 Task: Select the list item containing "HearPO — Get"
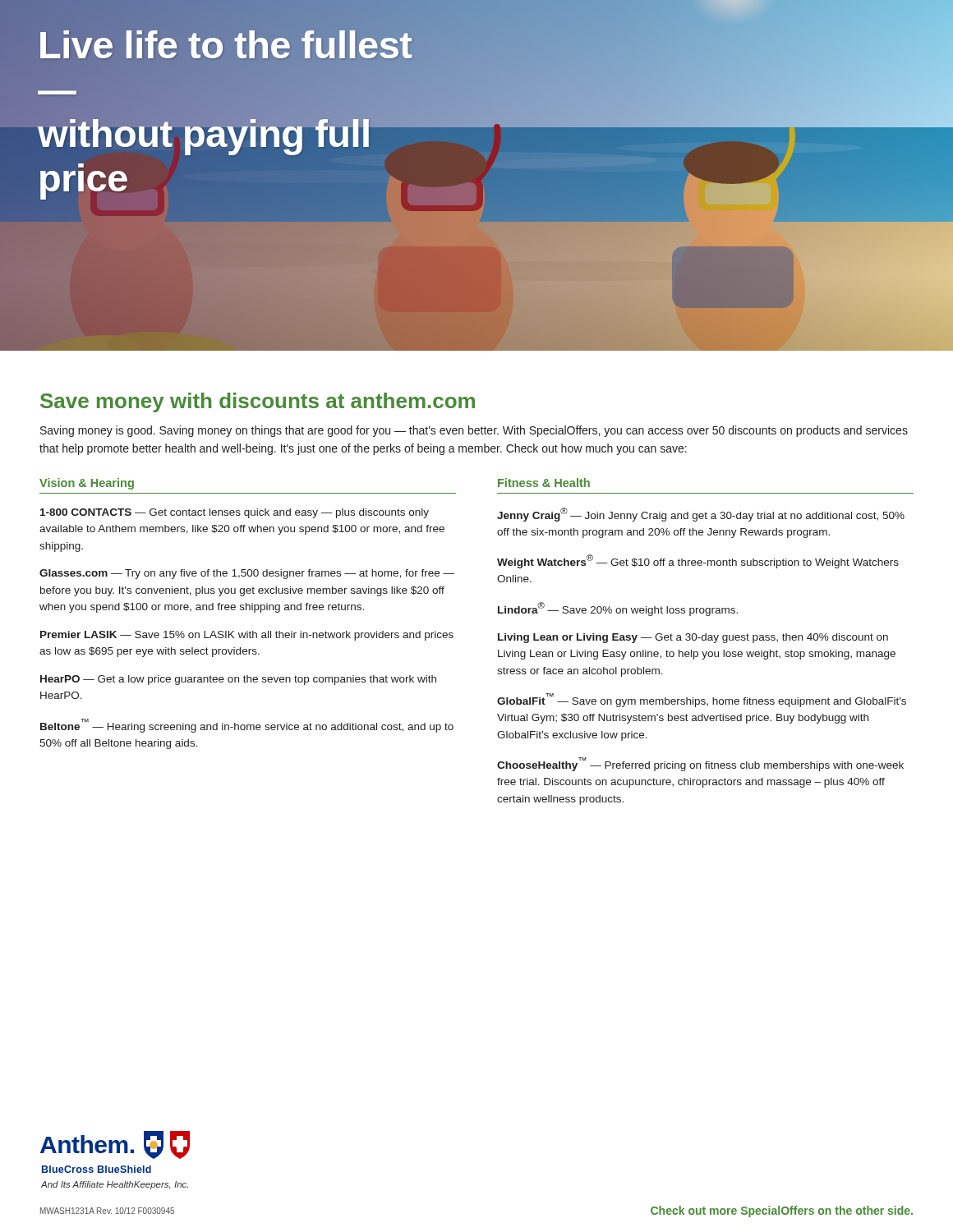coord(238,687)
